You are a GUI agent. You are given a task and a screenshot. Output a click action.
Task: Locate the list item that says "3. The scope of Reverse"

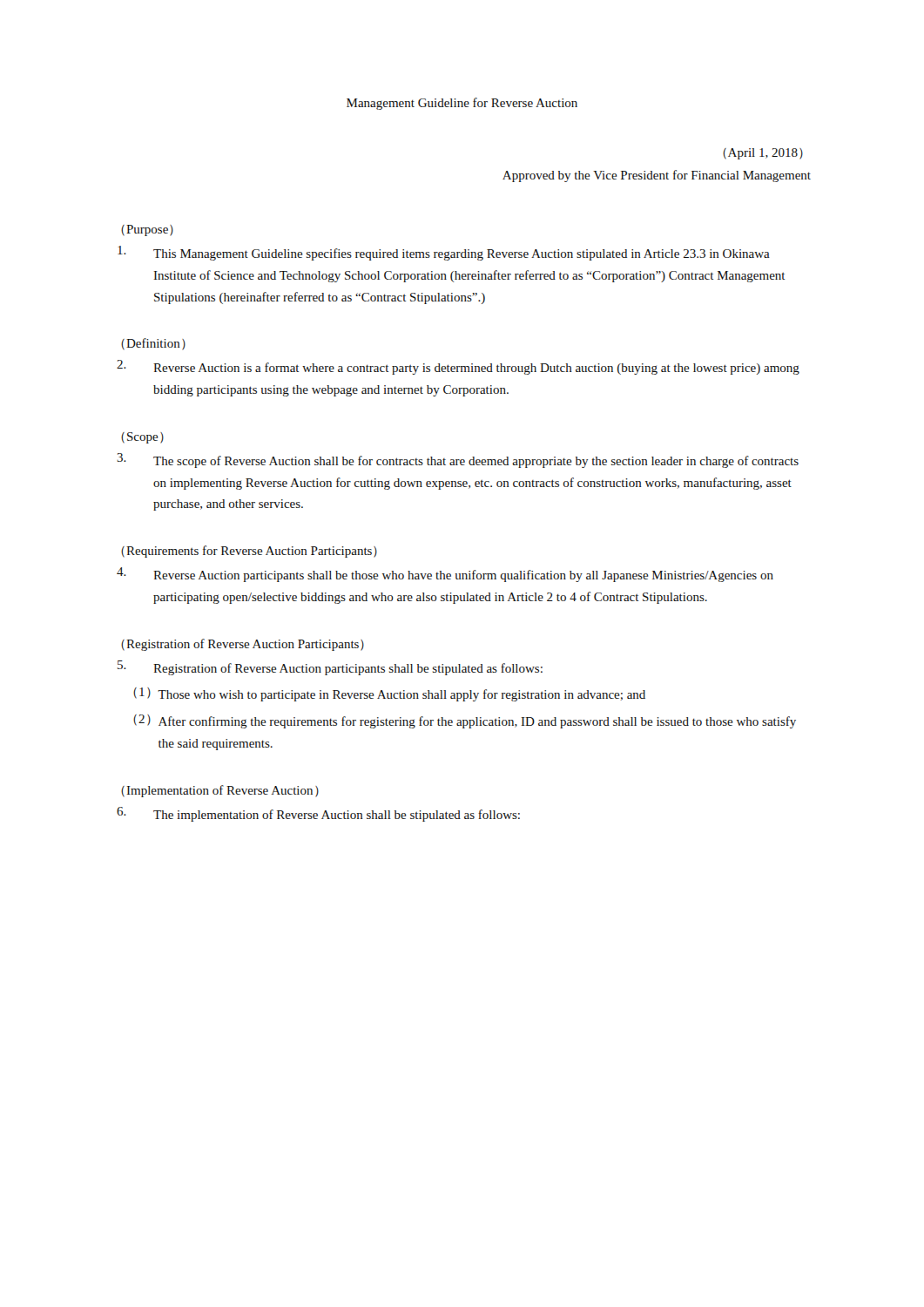click(462, 483)
